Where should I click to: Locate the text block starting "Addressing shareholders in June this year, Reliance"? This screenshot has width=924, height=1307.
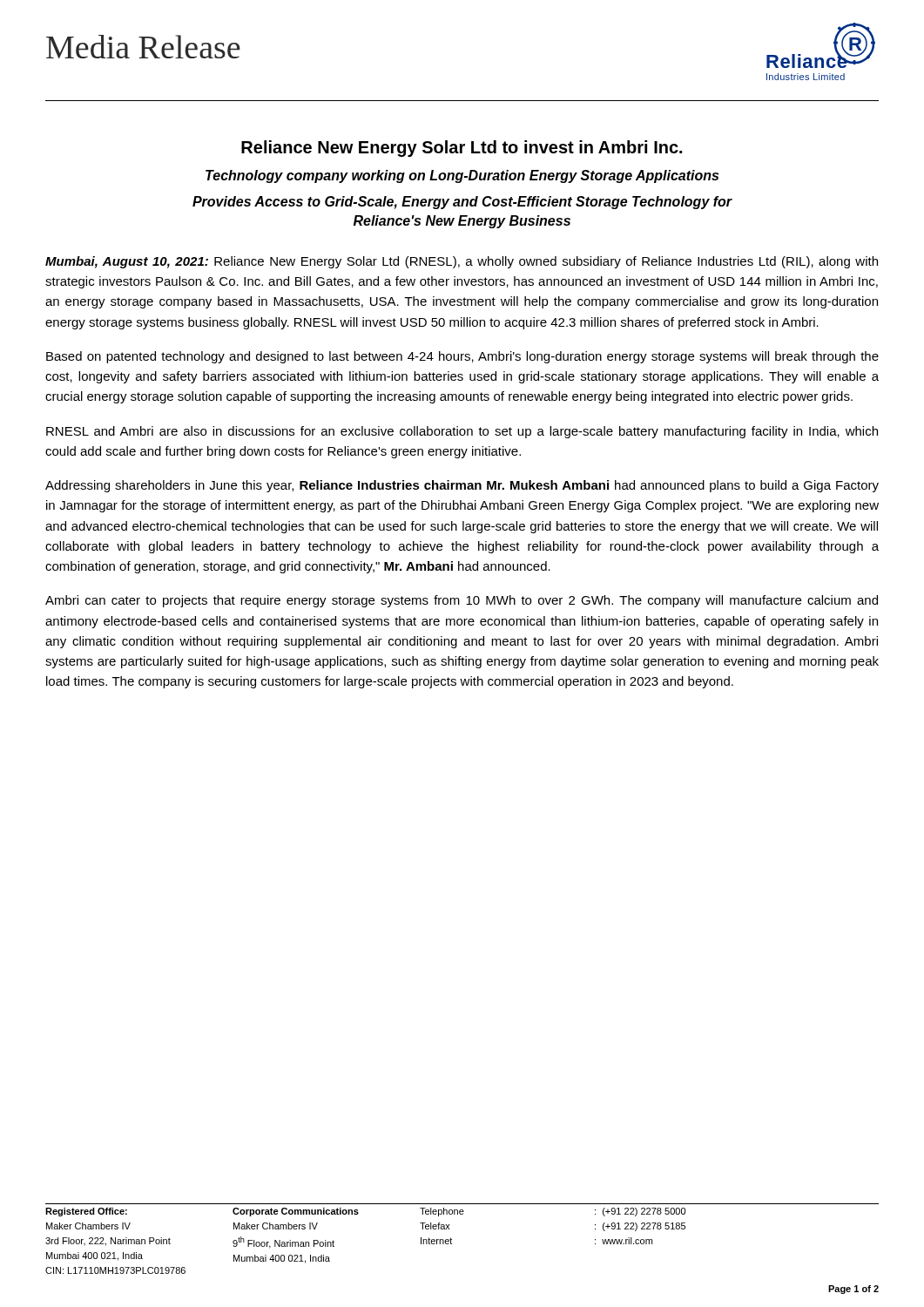[462, 525]
